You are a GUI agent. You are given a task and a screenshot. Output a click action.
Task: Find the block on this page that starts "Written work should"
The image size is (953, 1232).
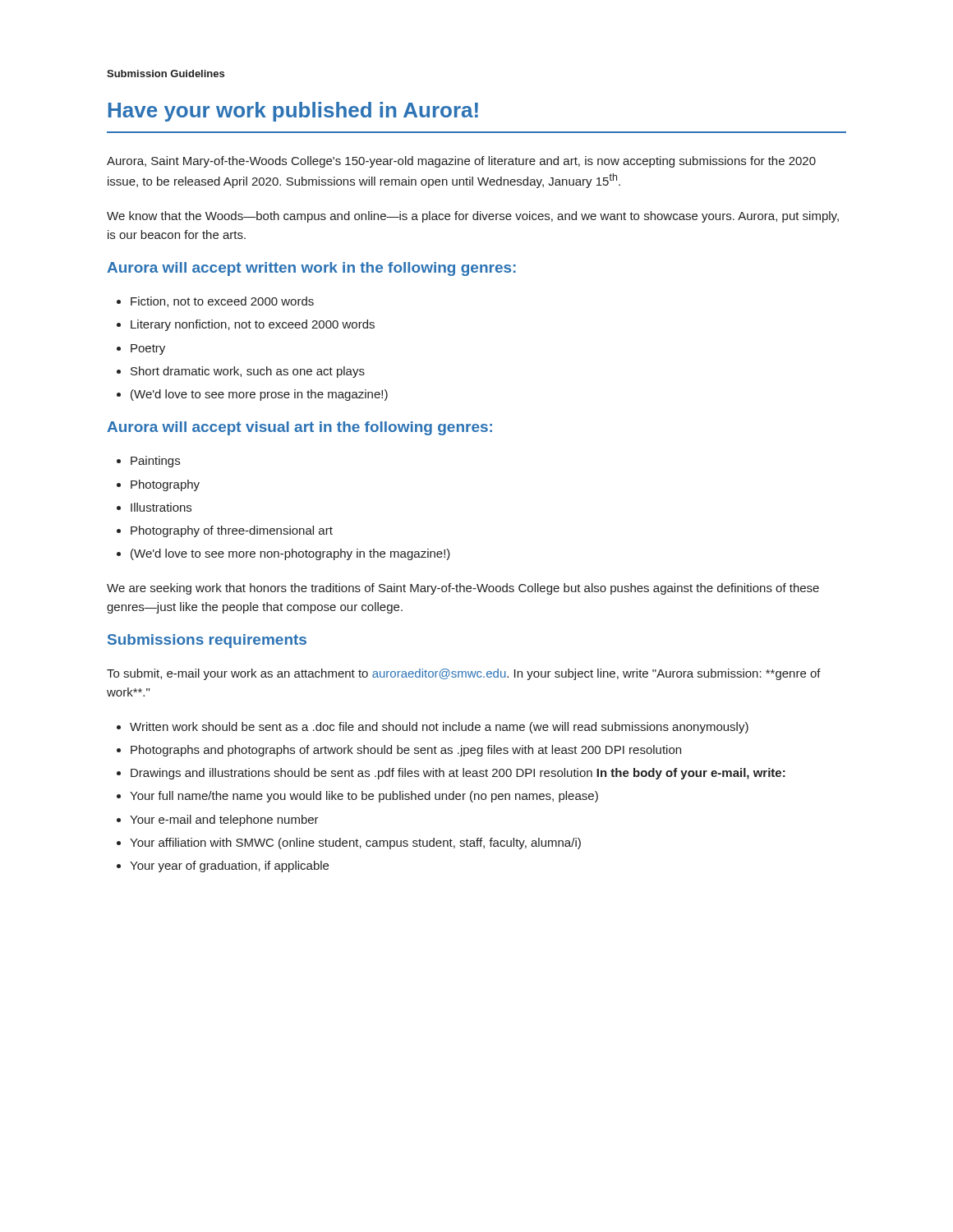(x=488, y=726)
